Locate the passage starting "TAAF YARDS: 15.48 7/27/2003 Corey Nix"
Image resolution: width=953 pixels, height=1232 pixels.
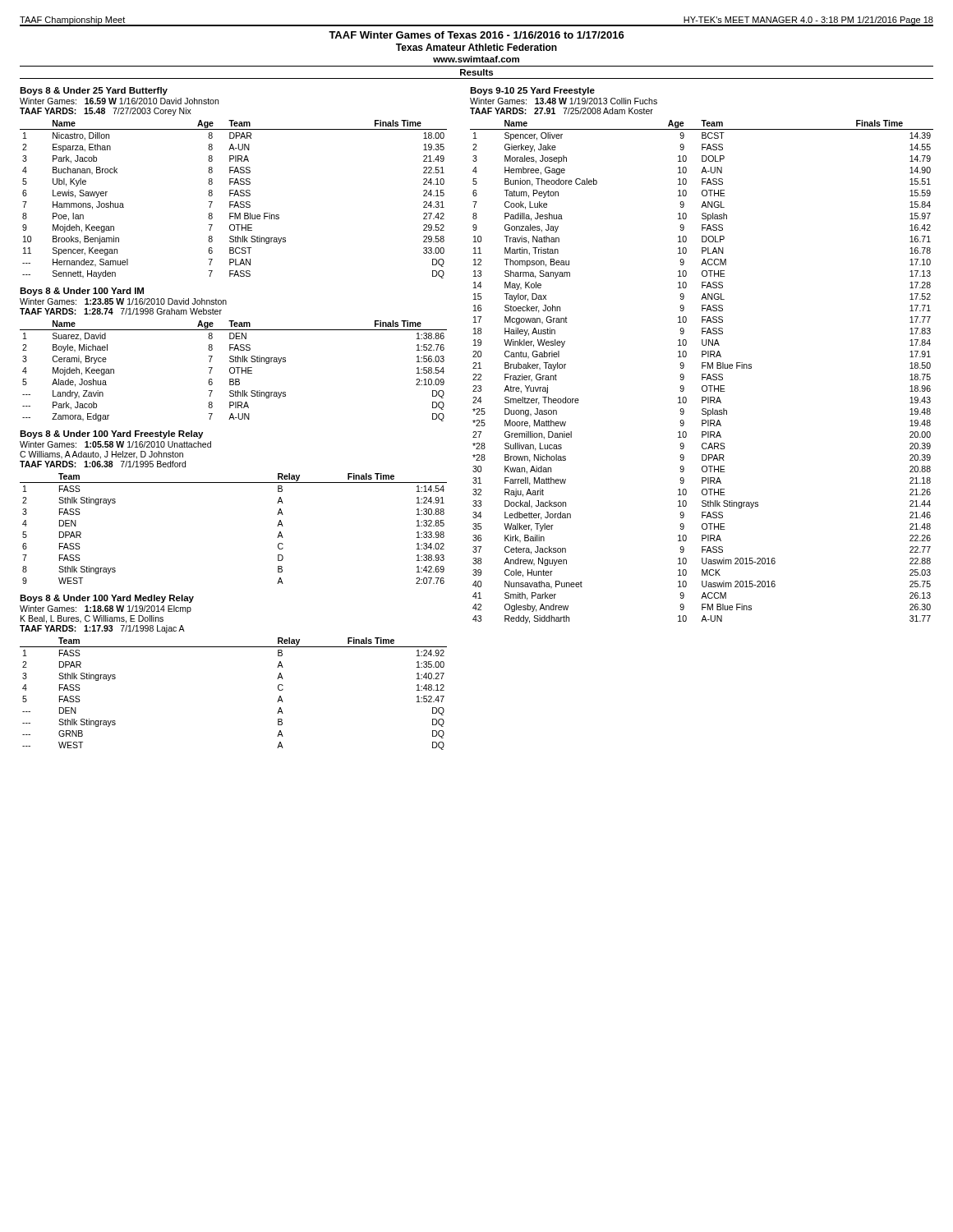tap(105, 111)
